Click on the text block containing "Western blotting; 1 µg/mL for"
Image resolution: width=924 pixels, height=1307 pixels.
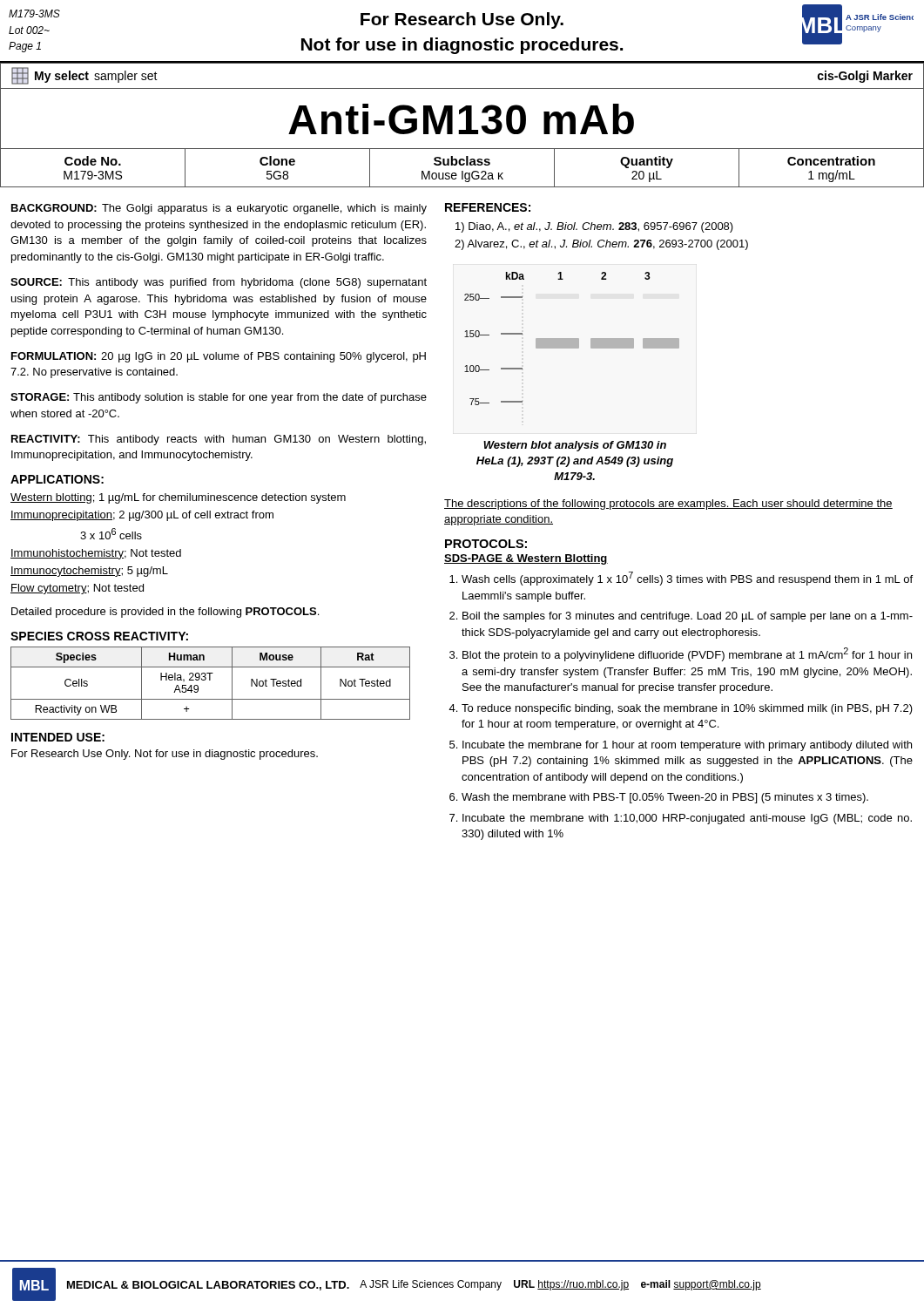click(x=178, y=542)
